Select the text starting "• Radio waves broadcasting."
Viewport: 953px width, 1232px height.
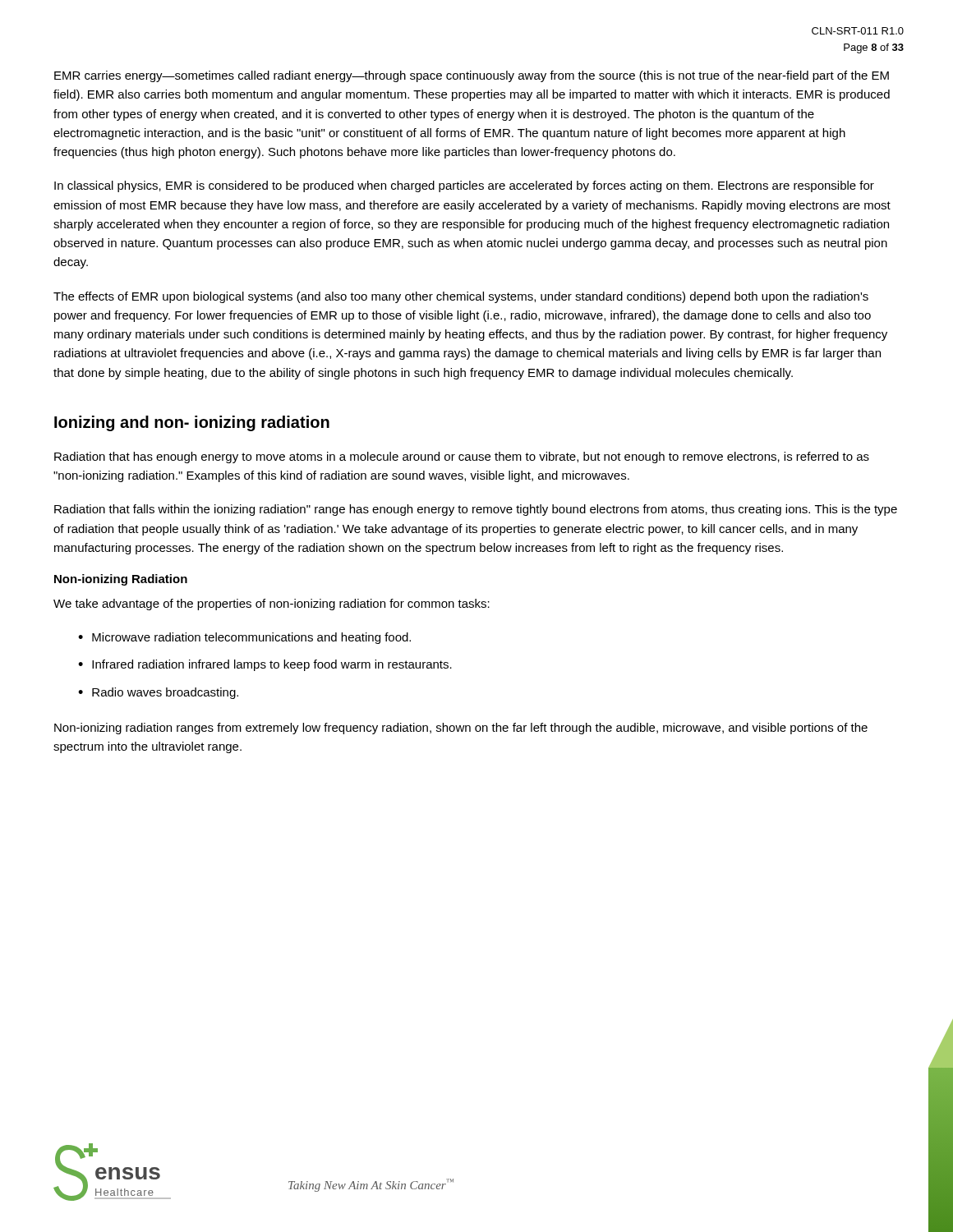click(159, 693)
